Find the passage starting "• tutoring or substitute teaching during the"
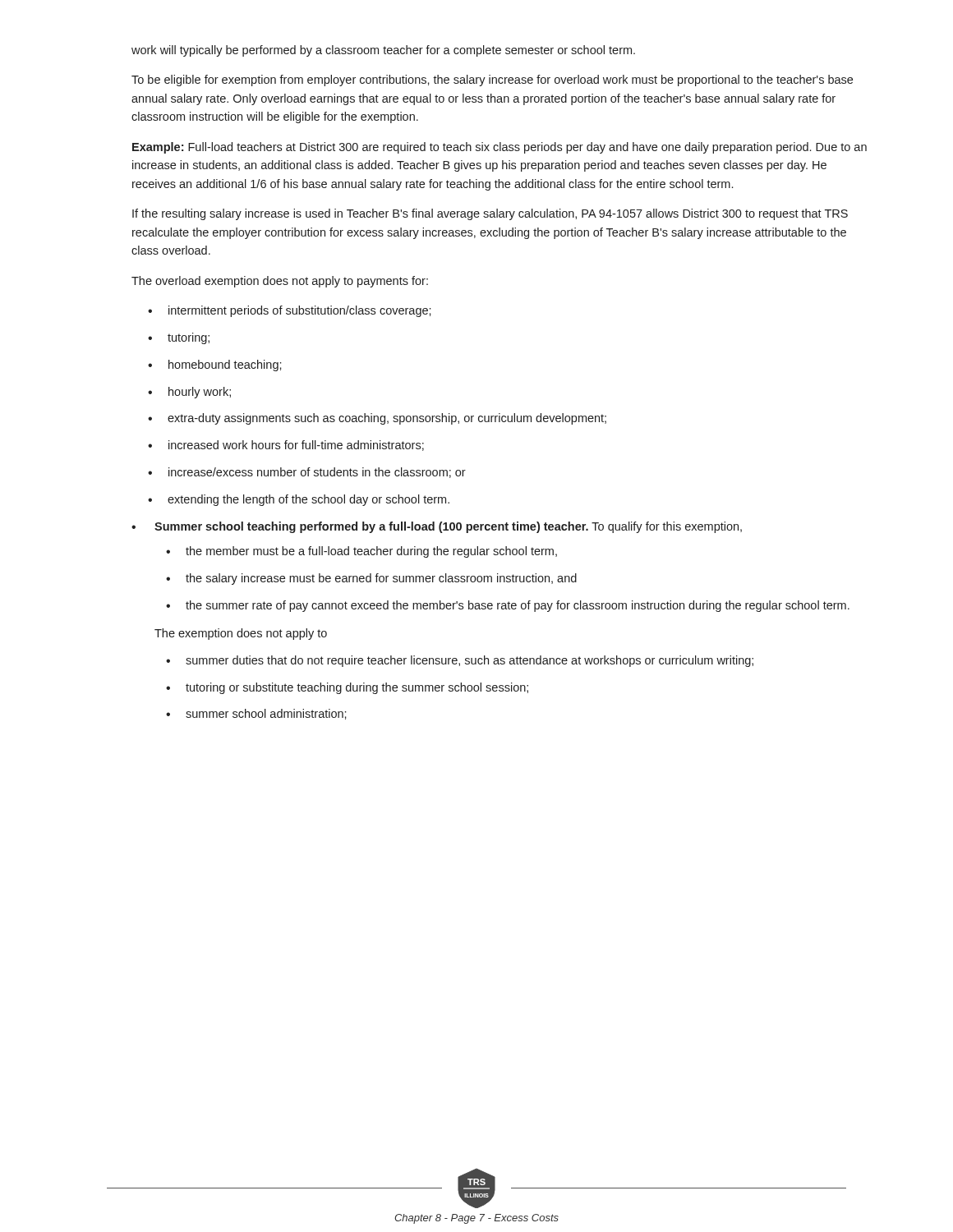Viewport: 953px width, 1232px height. (x=348, y=688)
